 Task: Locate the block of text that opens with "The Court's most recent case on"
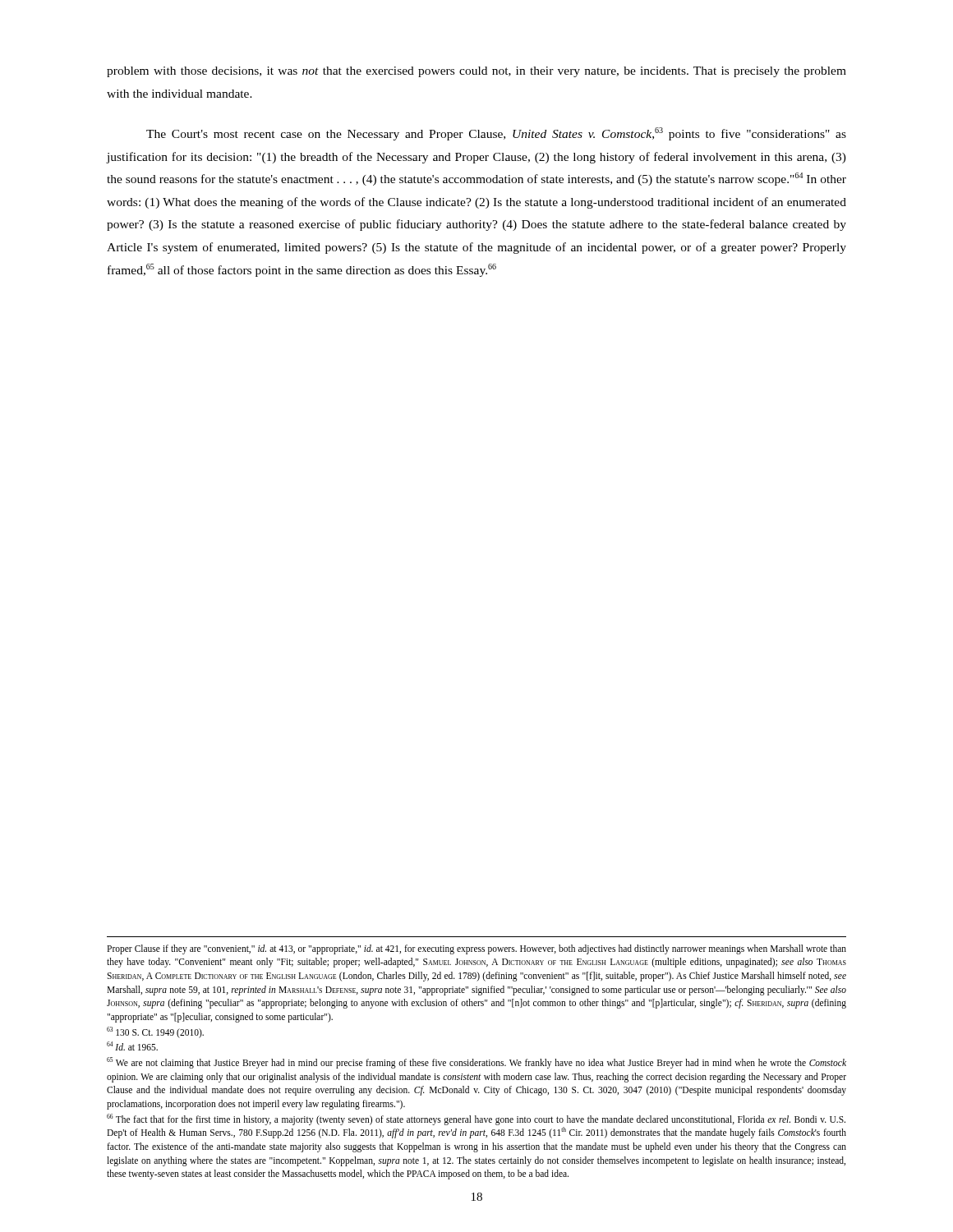(x=476, y=201)
